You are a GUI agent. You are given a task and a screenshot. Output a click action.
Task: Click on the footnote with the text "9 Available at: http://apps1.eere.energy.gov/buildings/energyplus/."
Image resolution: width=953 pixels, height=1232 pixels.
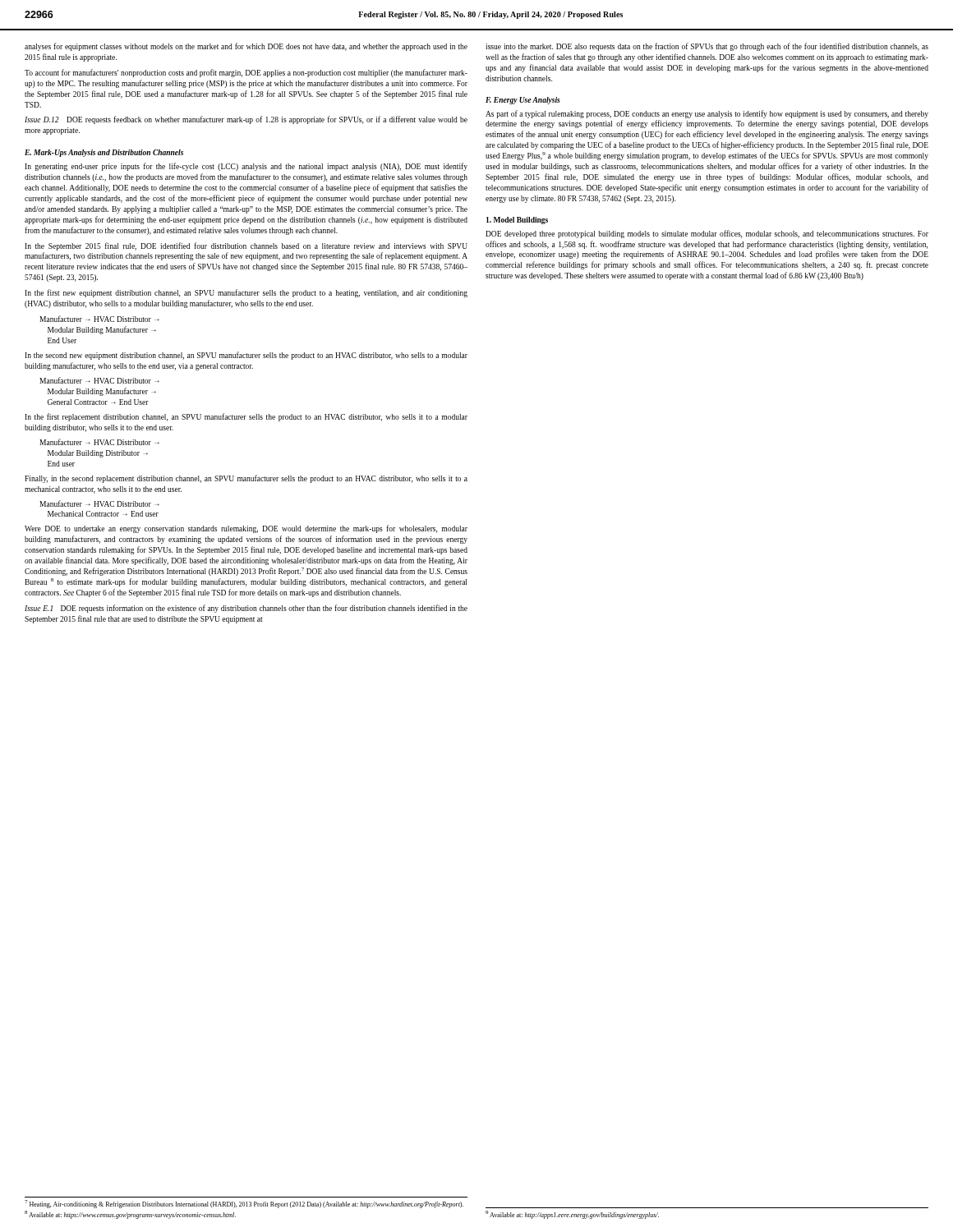572,1215
